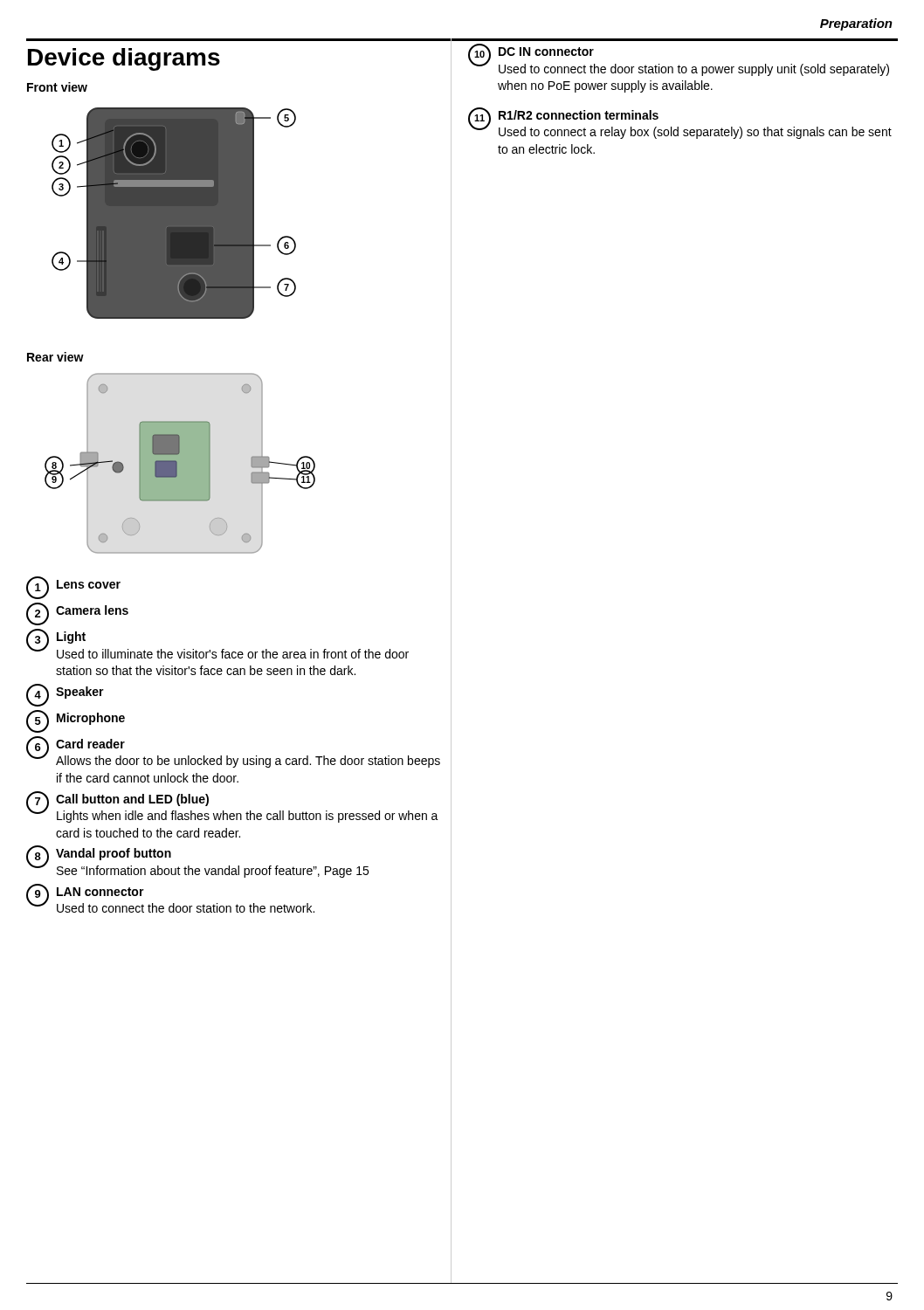
Task: Click on the element starting "1 Lens cover"
Action: point(73,588)
